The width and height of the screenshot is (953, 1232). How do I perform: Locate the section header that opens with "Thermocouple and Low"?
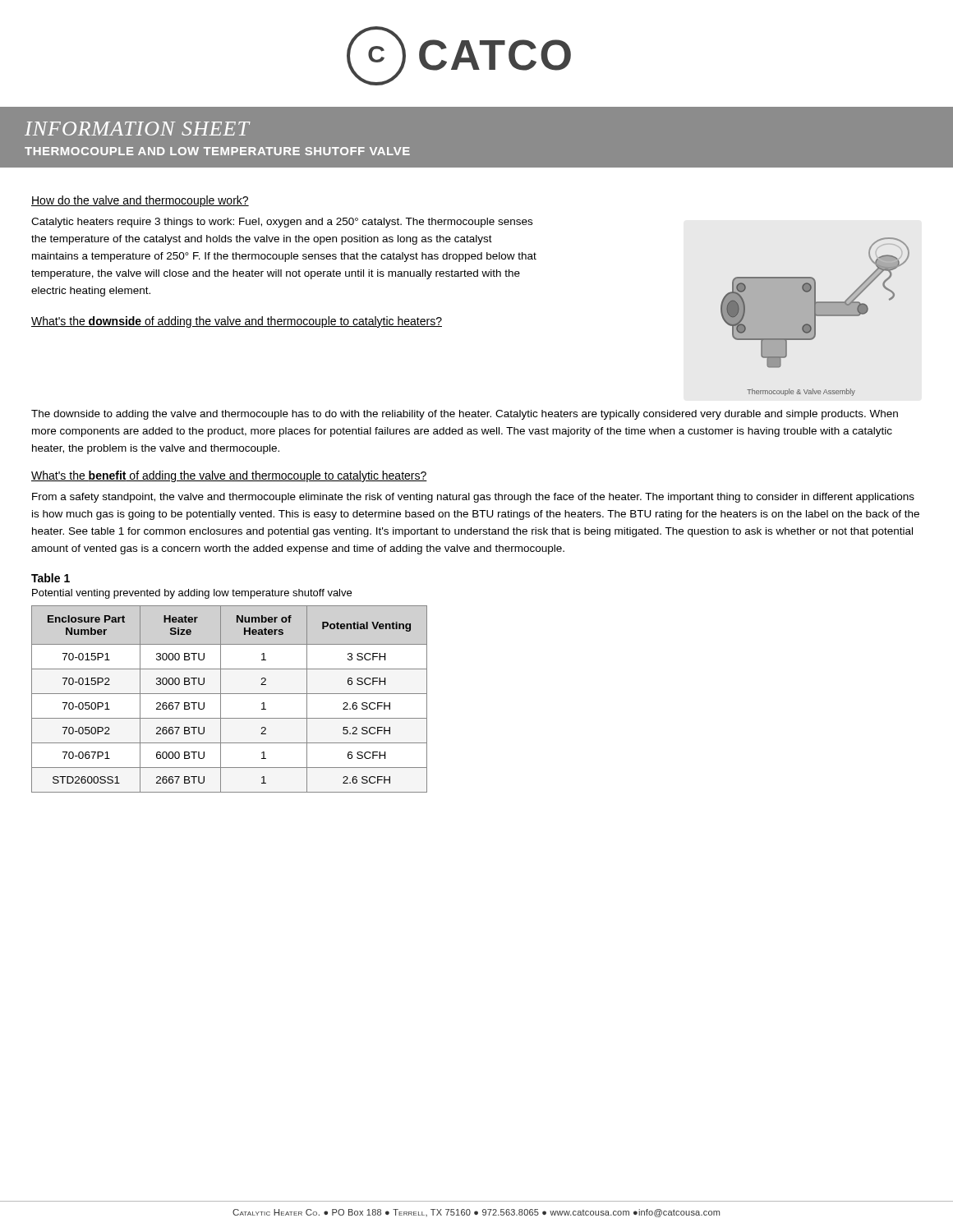[218, 151]
